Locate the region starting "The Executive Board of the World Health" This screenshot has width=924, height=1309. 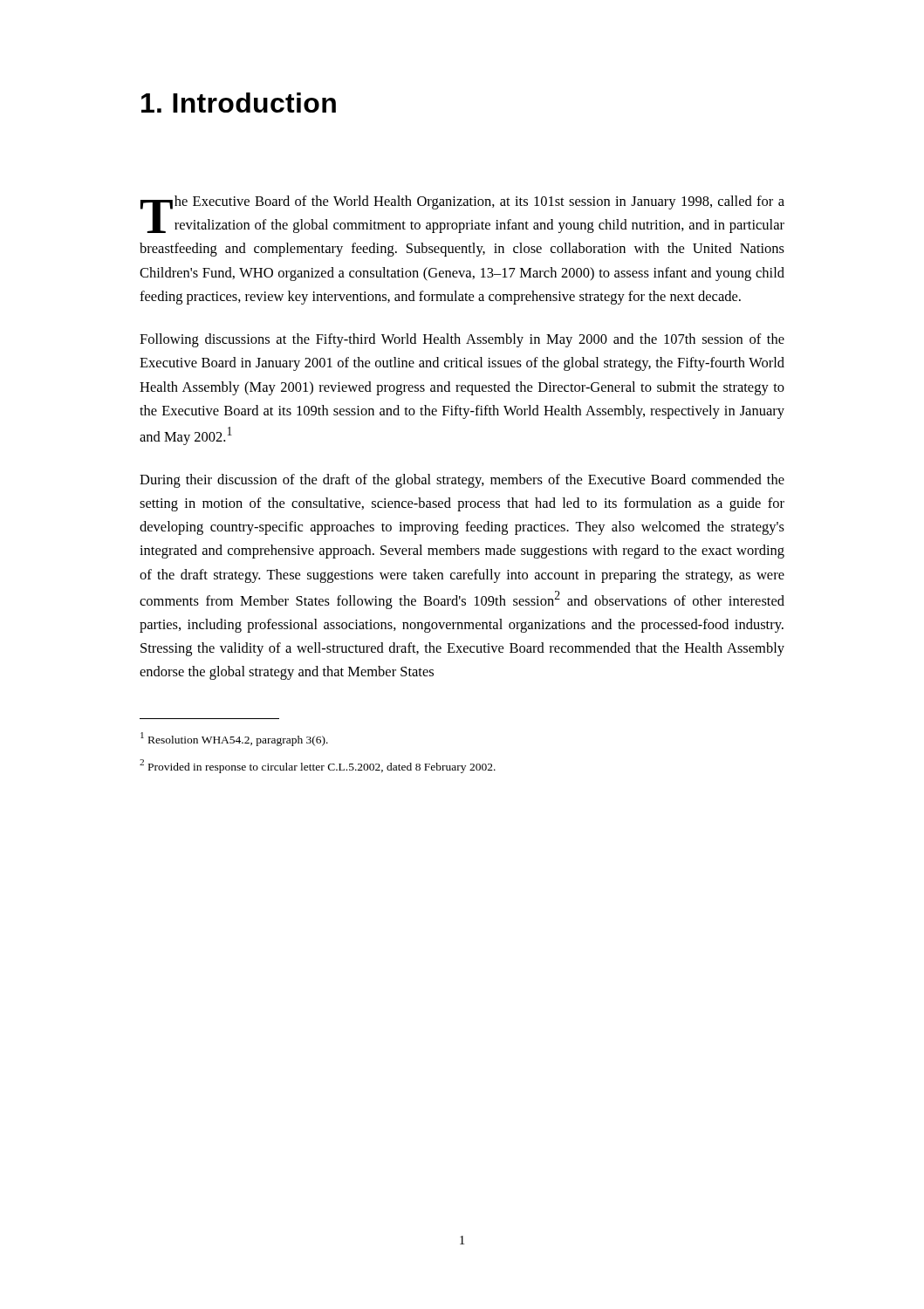click(x=462, y=247)
